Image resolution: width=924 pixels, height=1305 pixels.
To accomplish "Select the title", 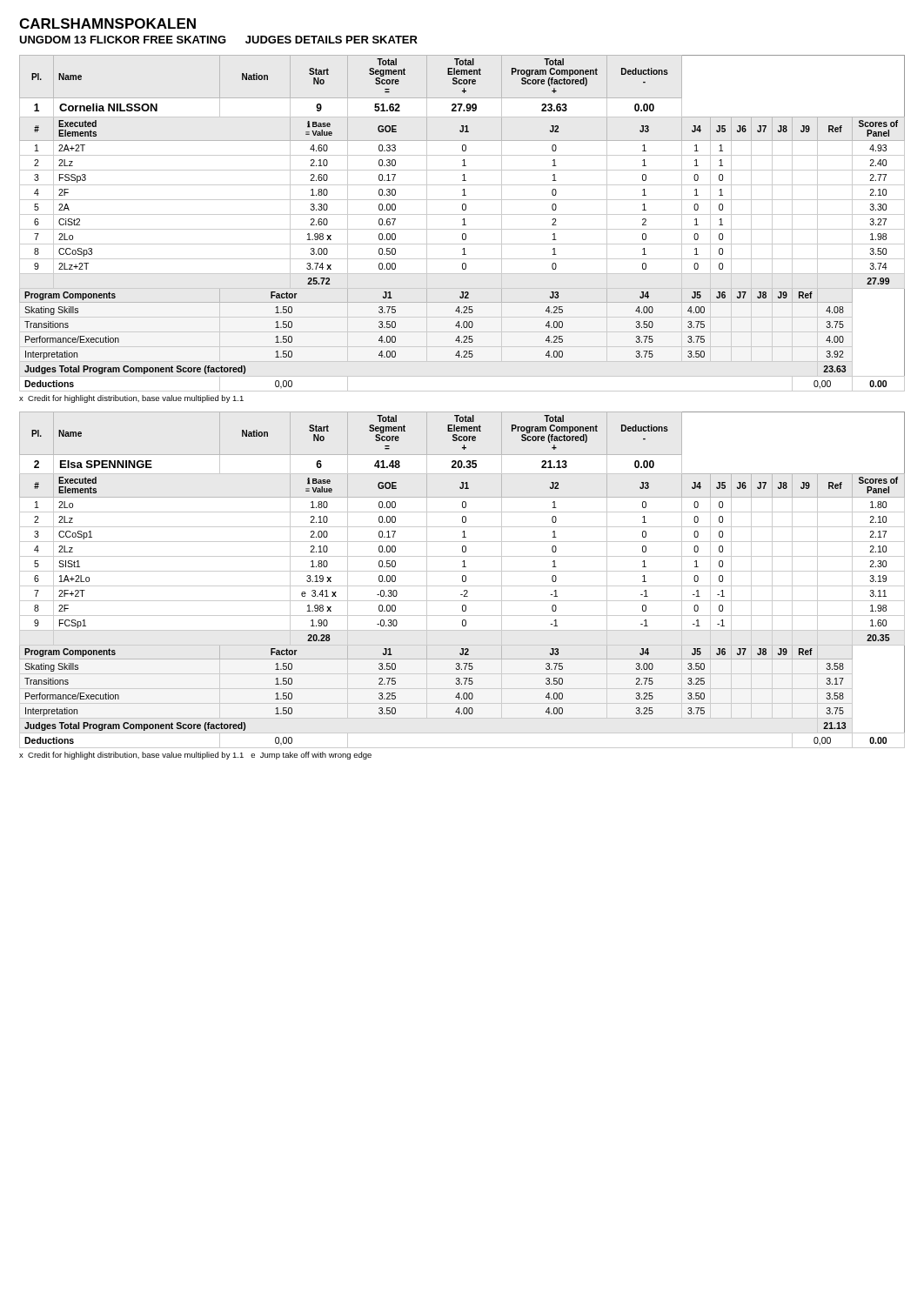I will [x=108, y=24].
